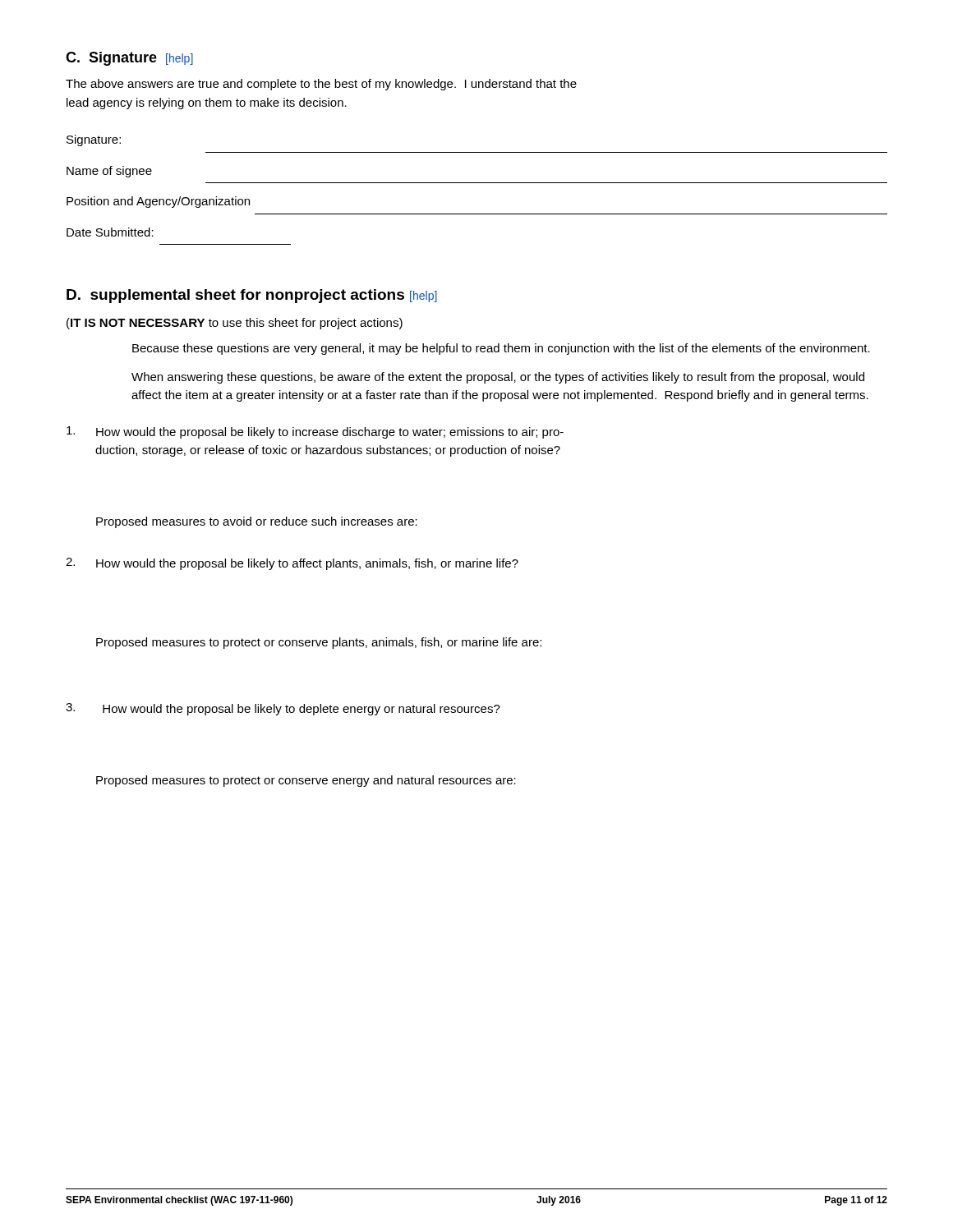953x1232 pixels.
Task: Locate the text starting "Name of signee"
Action: point(109,170)
